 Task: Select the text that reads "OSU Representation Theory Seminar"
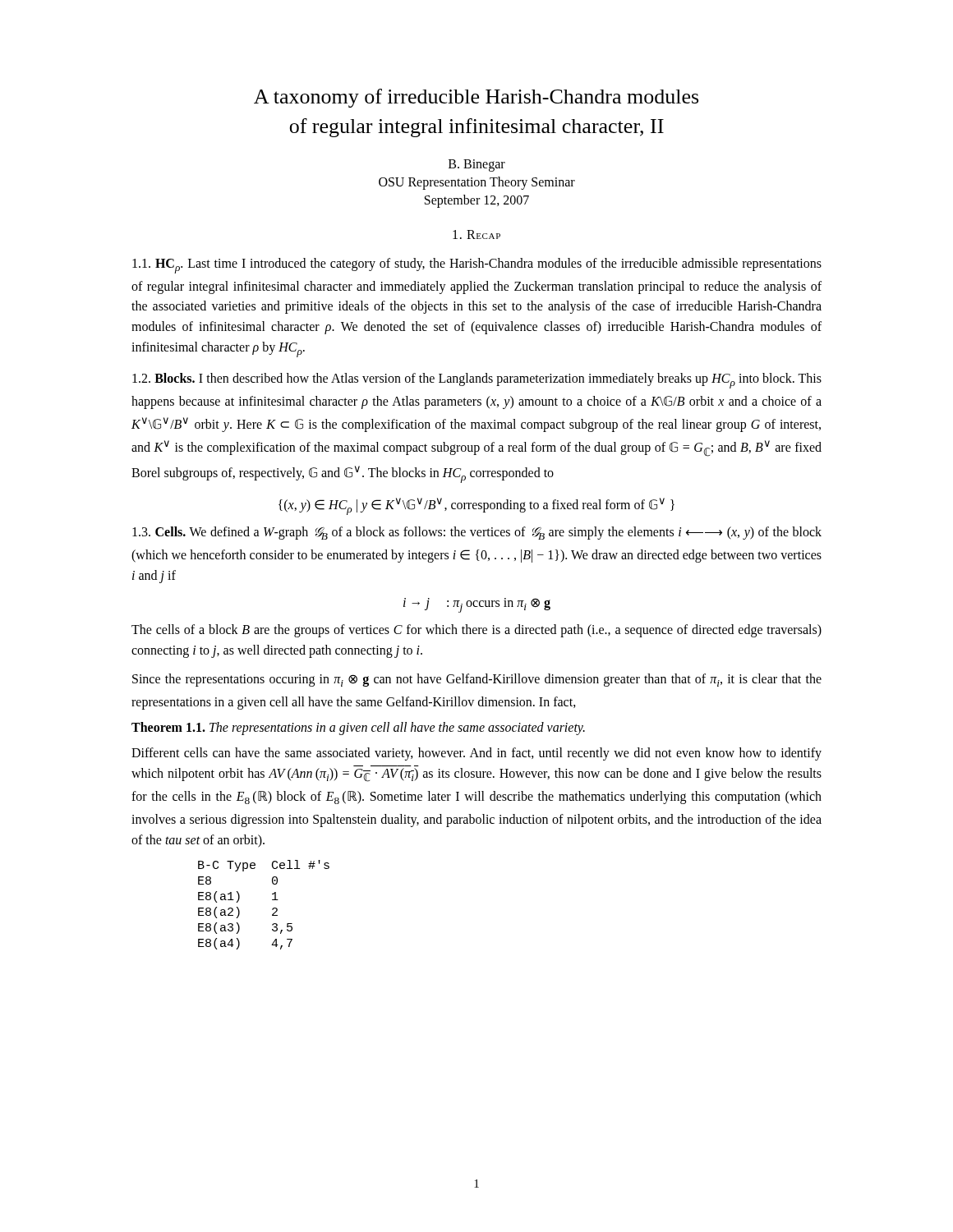pos(476,182)
